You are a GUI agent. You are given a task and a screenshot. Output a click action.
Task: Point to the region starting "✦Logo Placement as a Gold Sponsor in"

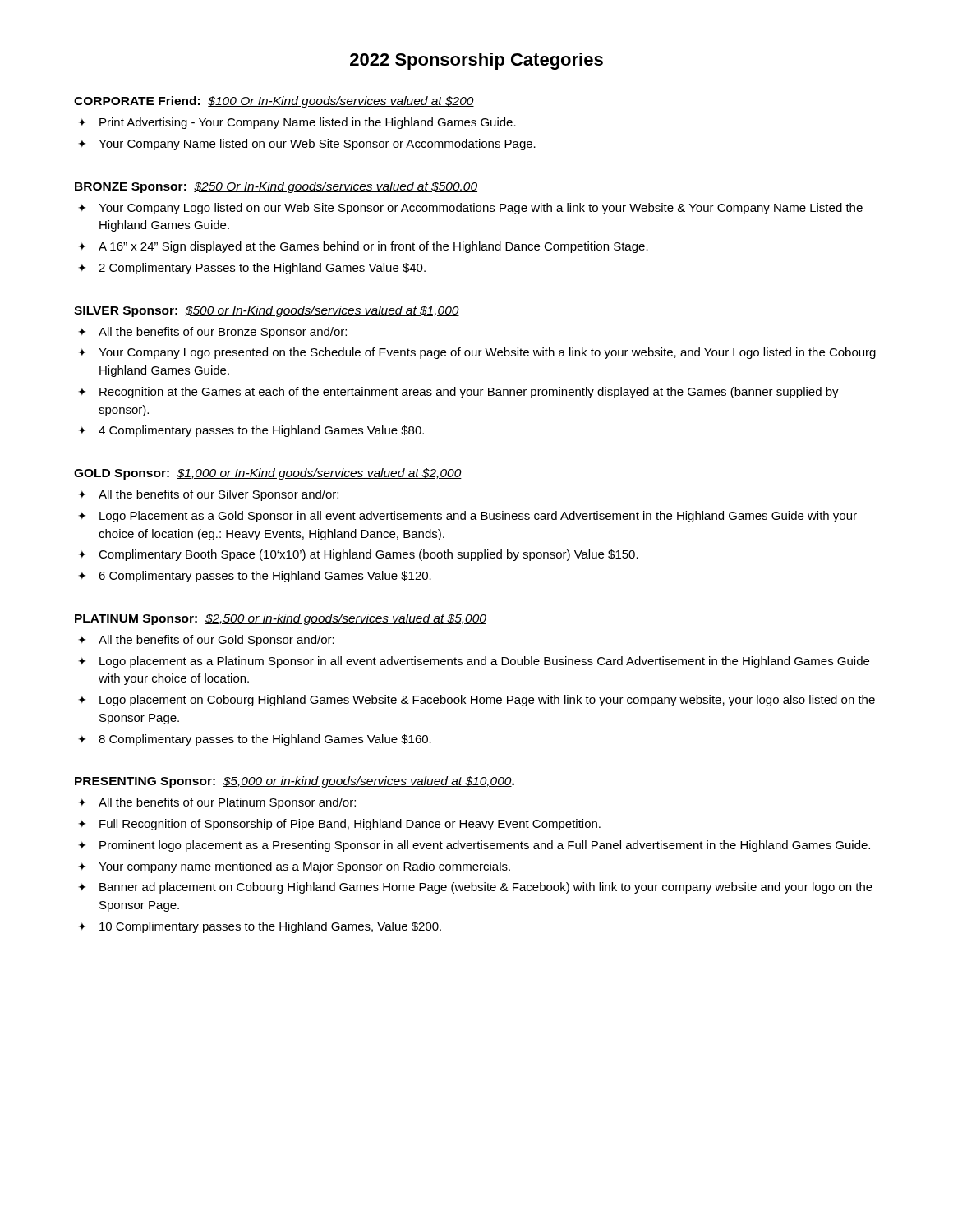pyautogui.click(x=478, y=524)
